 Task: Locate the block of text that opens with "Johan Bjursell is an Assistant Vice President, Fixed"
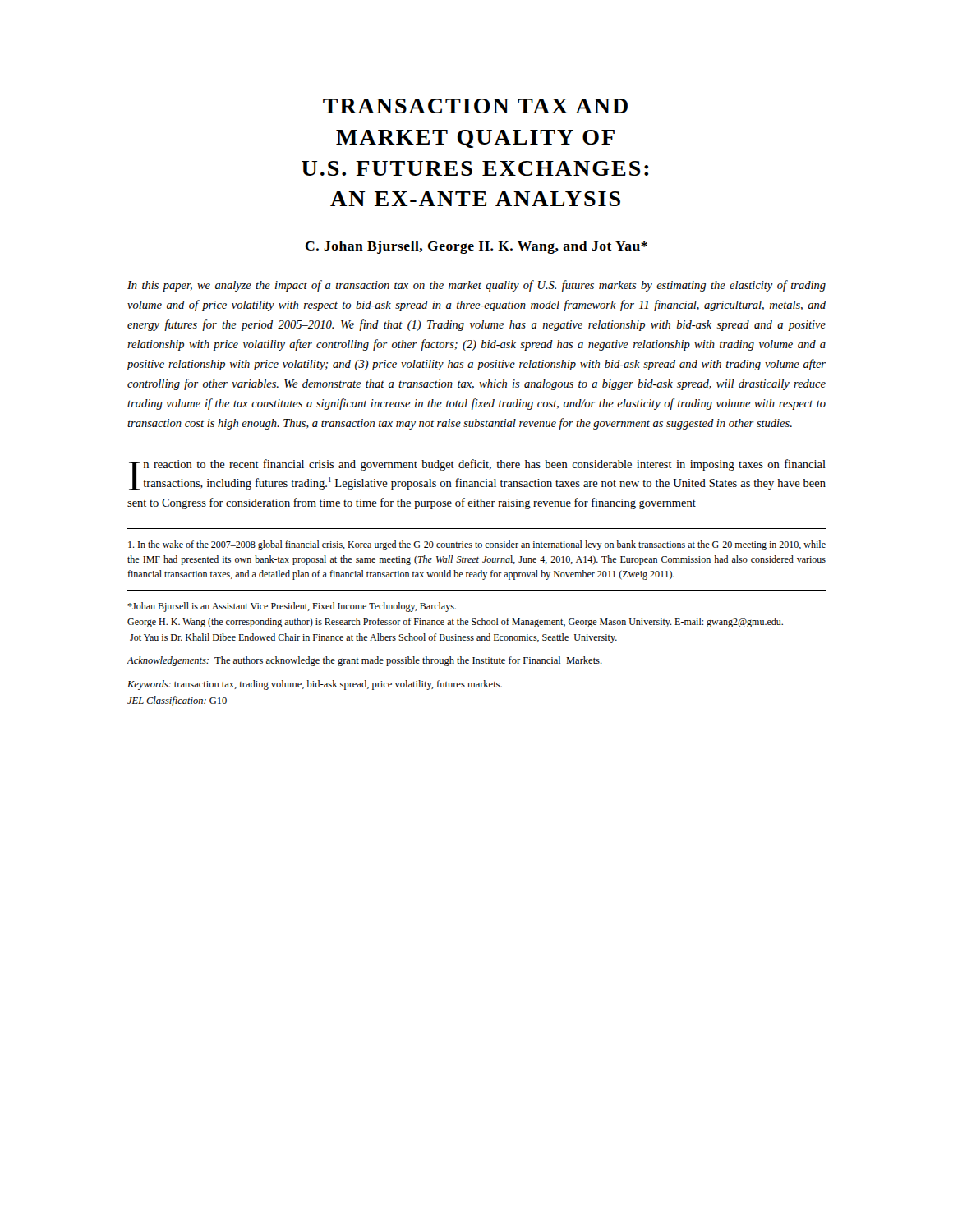[455, 622]
